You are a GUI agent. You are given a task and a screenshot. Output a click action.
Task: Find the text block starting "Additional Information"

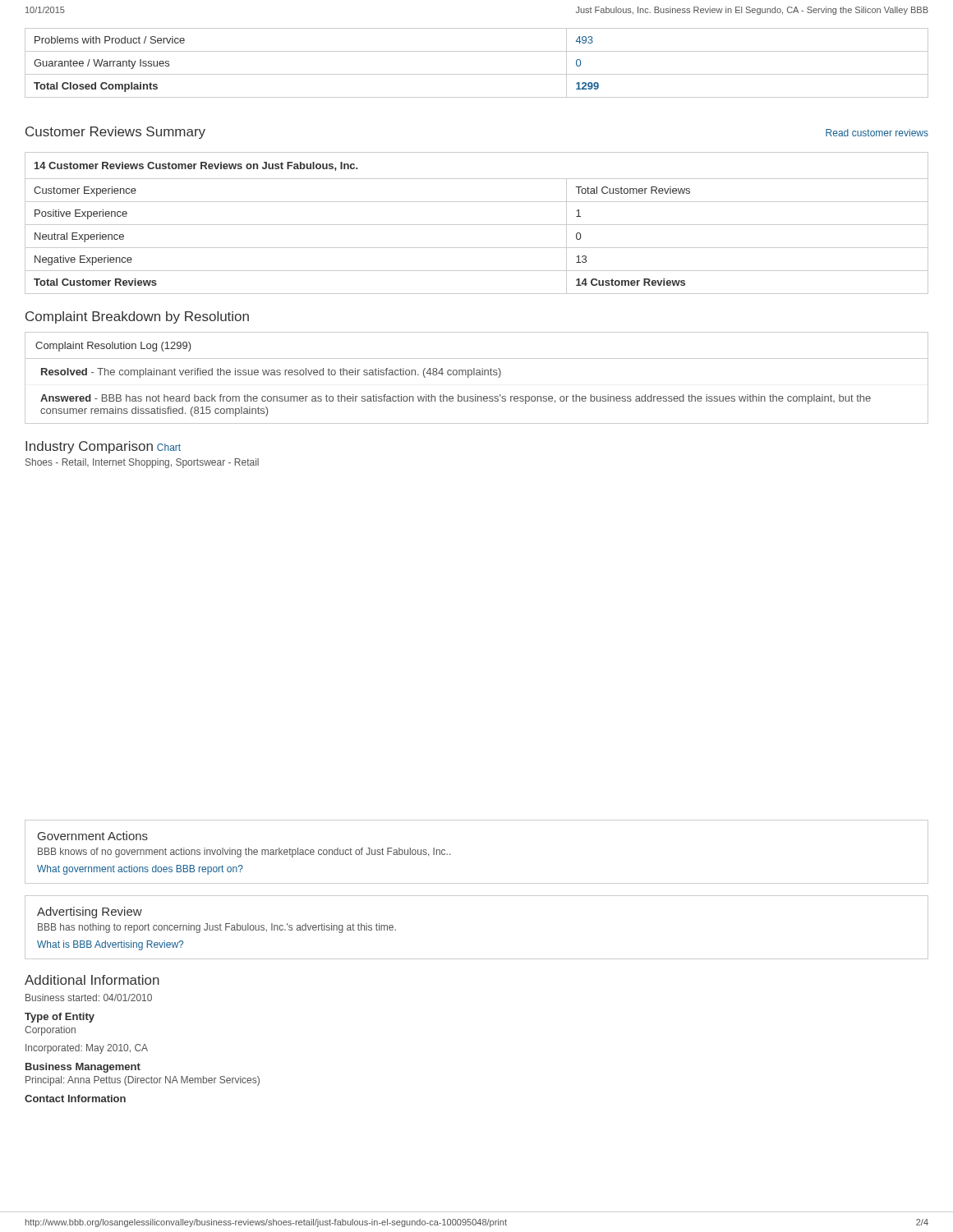click(x=92, y=980)
